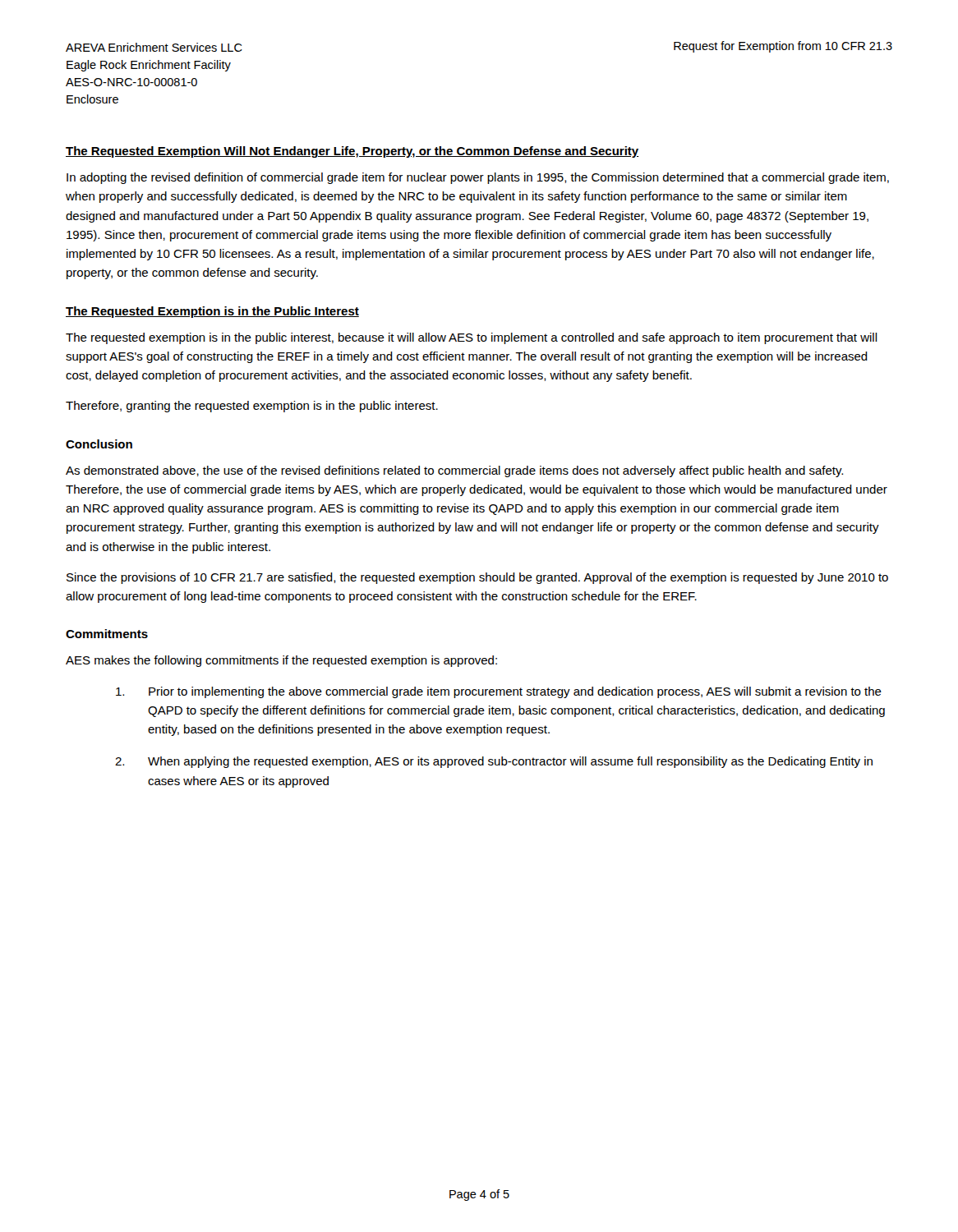Select the text block that says "The requested exemption is in the public"
The height and width of the screenshot is (1232, 958).
click(x=472, y=356)
